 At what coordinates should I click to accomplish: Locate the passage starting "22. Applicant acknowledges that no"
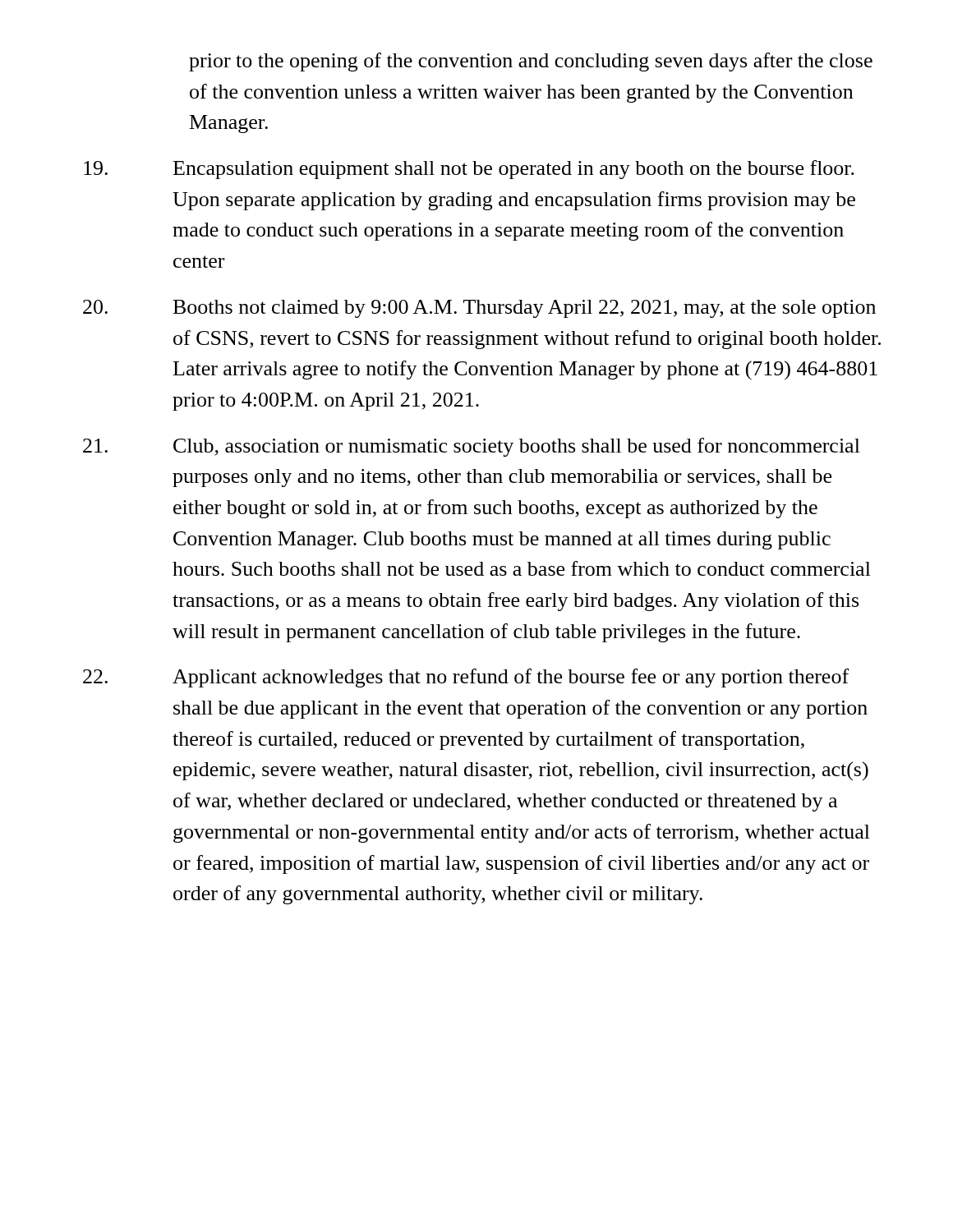click(x=483, y=785)
